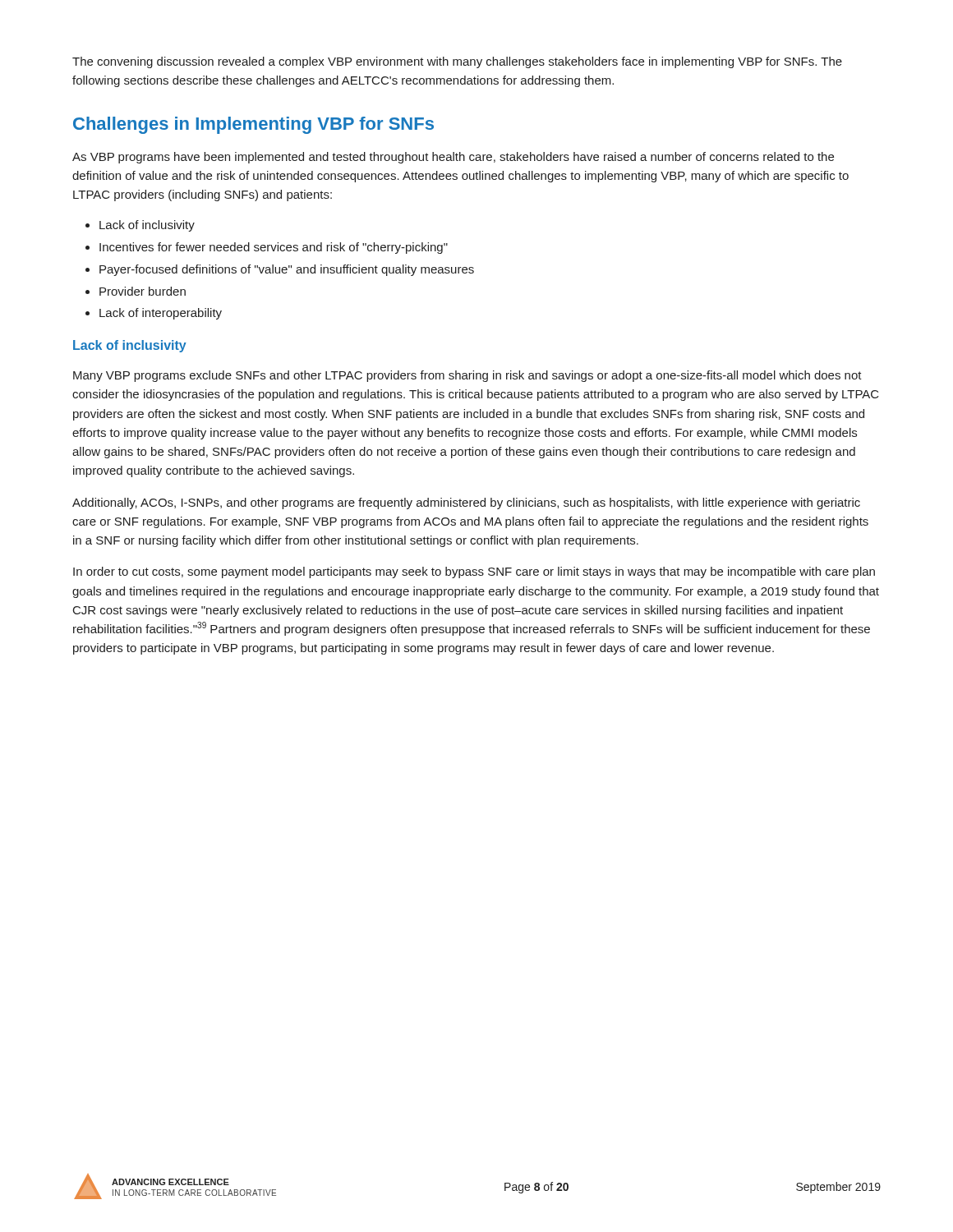Click on the passage starting "Challenges in Implementing"

(253, 125)
